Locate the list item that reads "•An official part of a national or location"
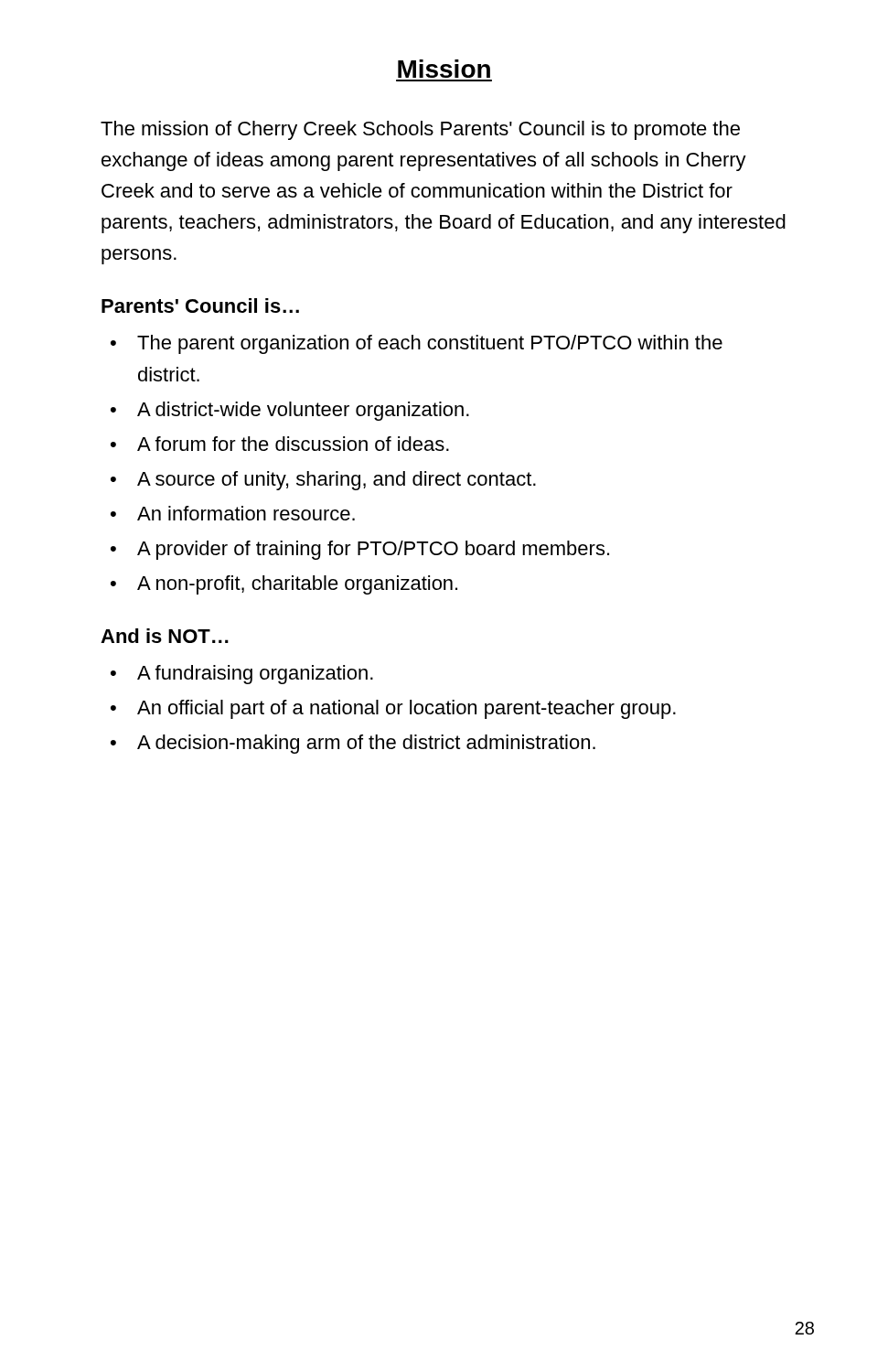 [393, 708]
